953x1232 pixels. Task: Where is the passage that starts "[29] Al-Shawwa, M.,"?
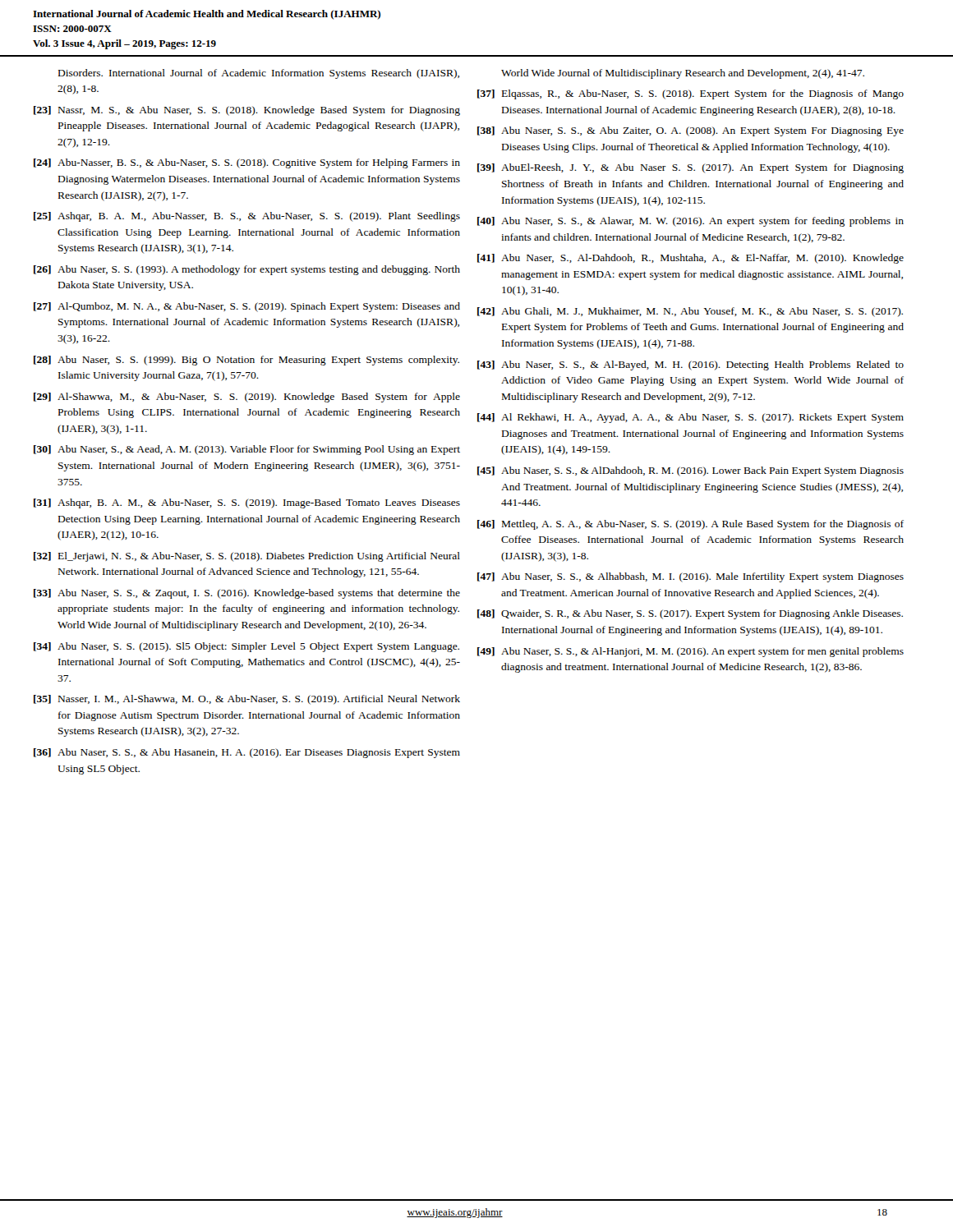[x=246, y=412]
